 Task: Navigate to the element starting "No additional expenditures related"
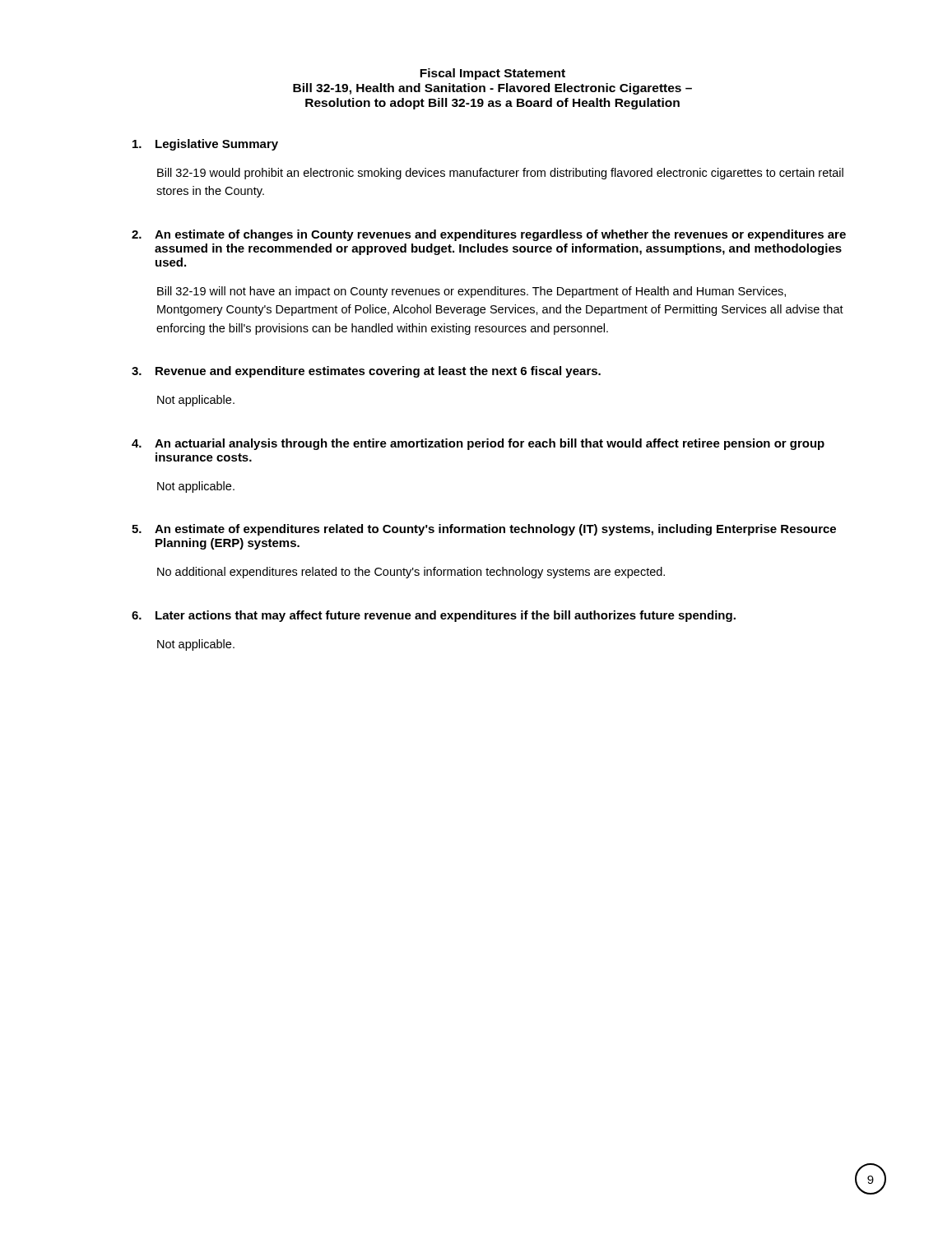click(411, 572)
